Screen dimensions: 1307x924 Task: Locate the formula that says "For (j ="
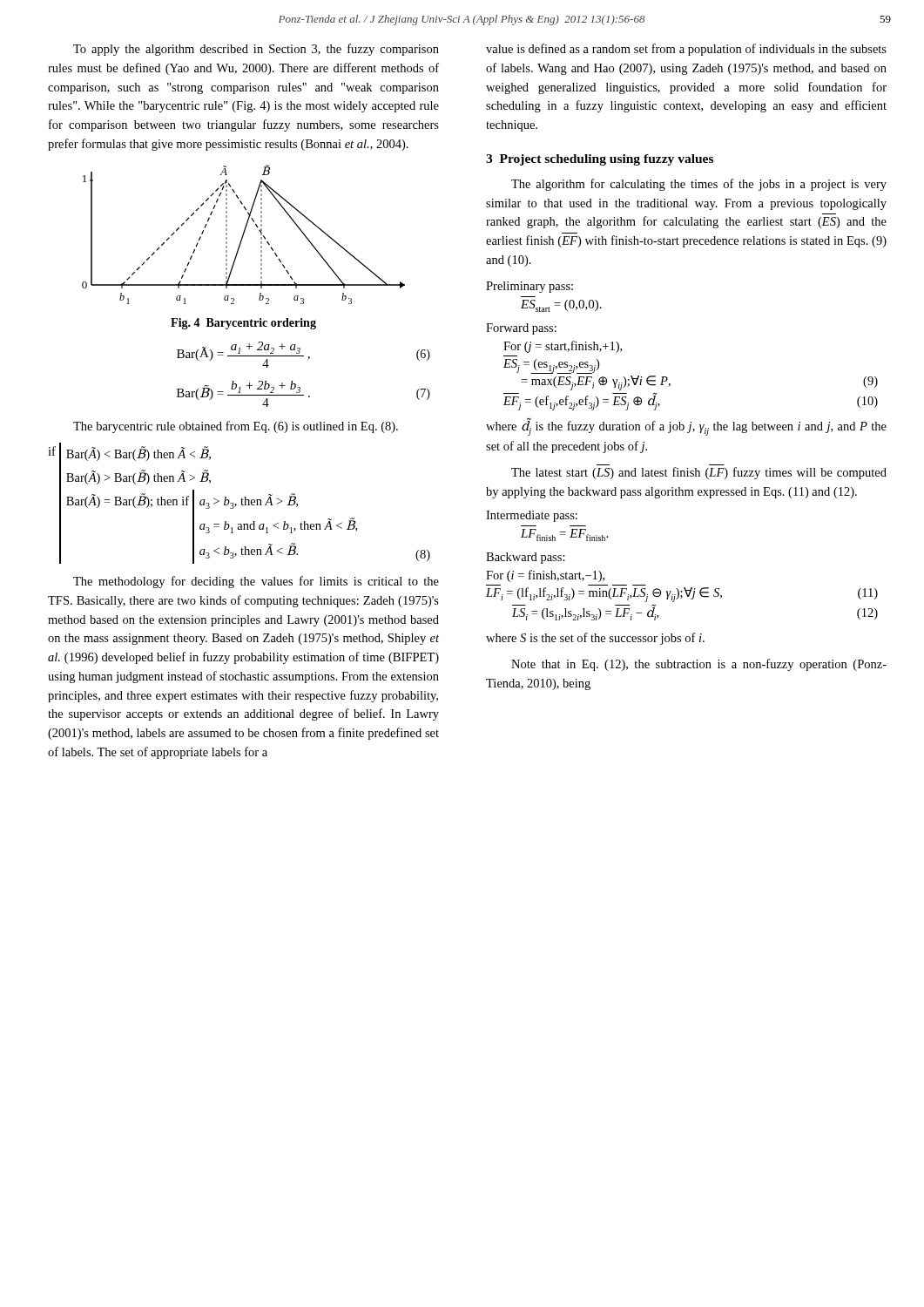pyautogui.click(x=563, y=347)
